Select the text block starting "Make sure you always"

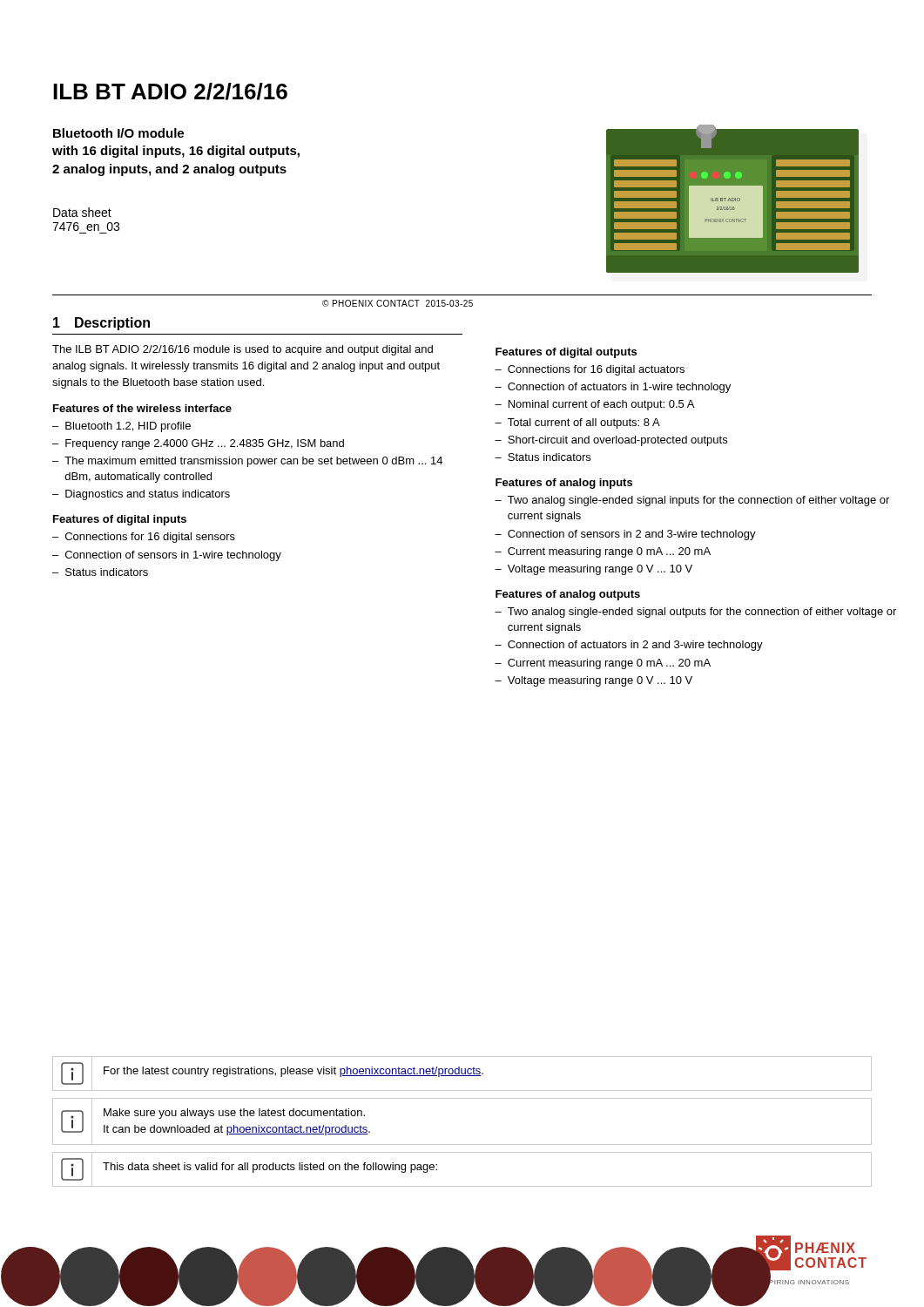click(x=217, y=1122)
